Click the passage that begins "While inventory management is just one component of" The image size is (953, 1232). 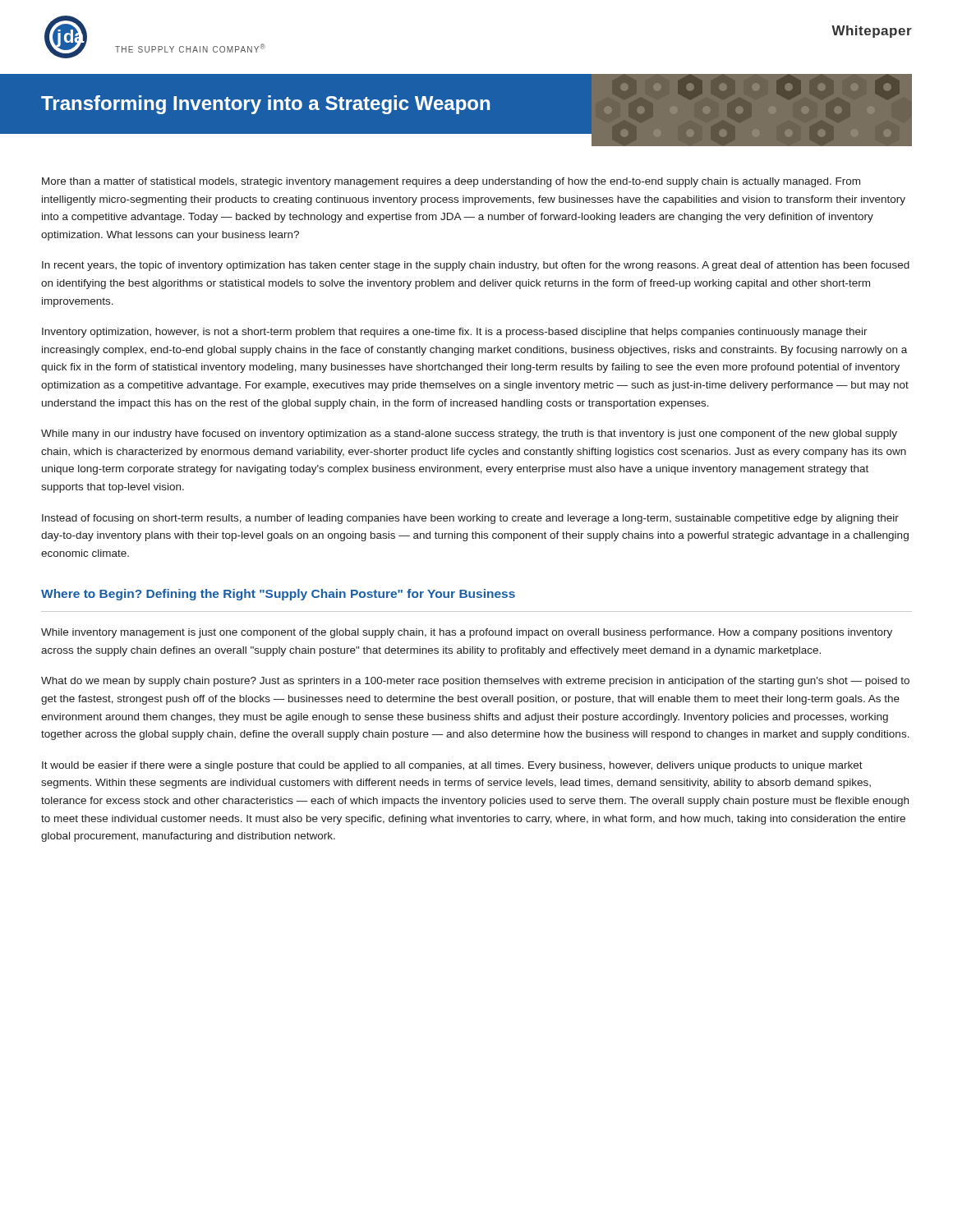(x=467, y=641)
